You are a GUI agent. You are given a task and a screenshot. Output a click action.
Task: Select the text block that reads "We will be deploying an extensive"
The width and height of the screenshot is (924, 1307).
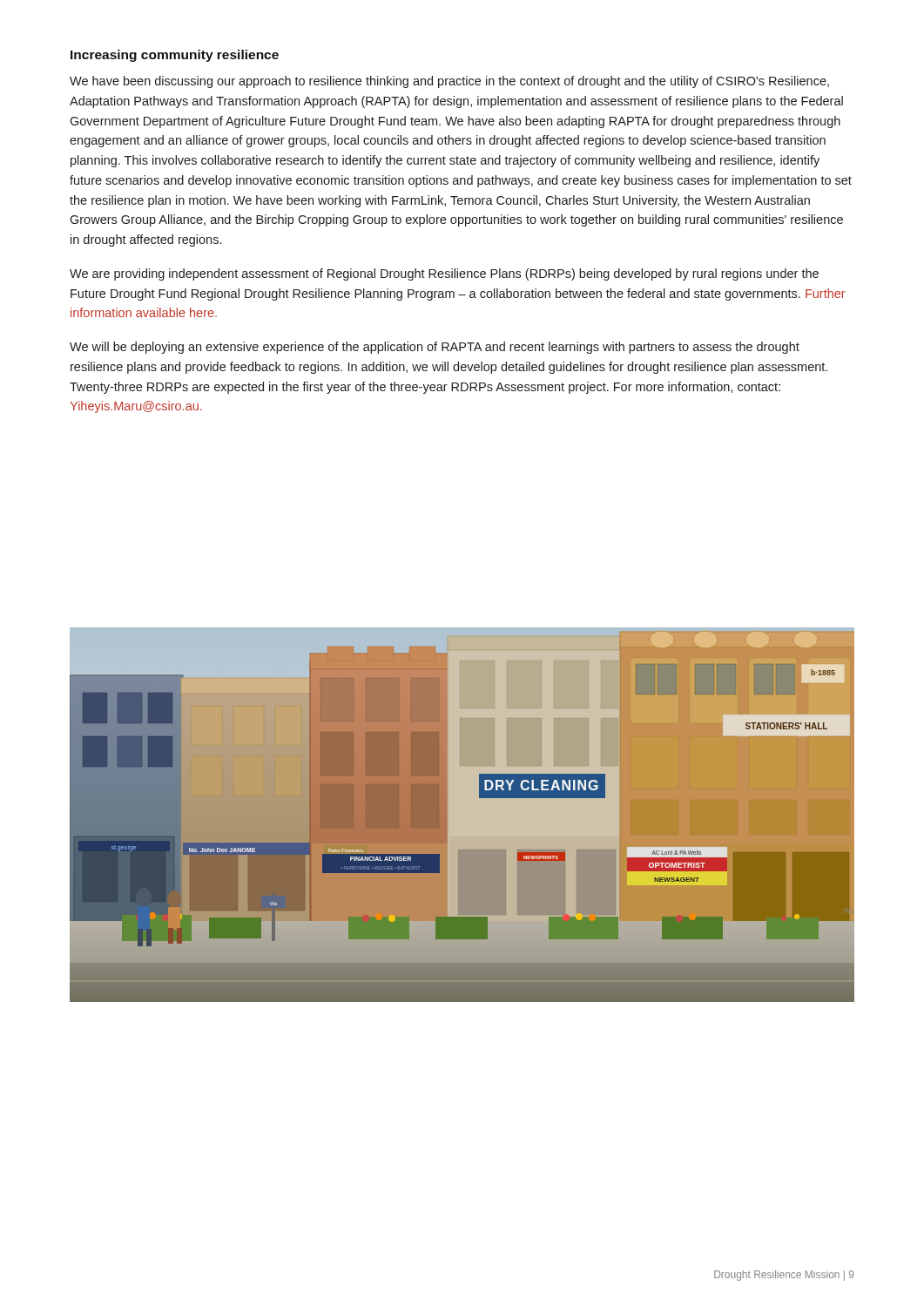click(x=449, y=377)
